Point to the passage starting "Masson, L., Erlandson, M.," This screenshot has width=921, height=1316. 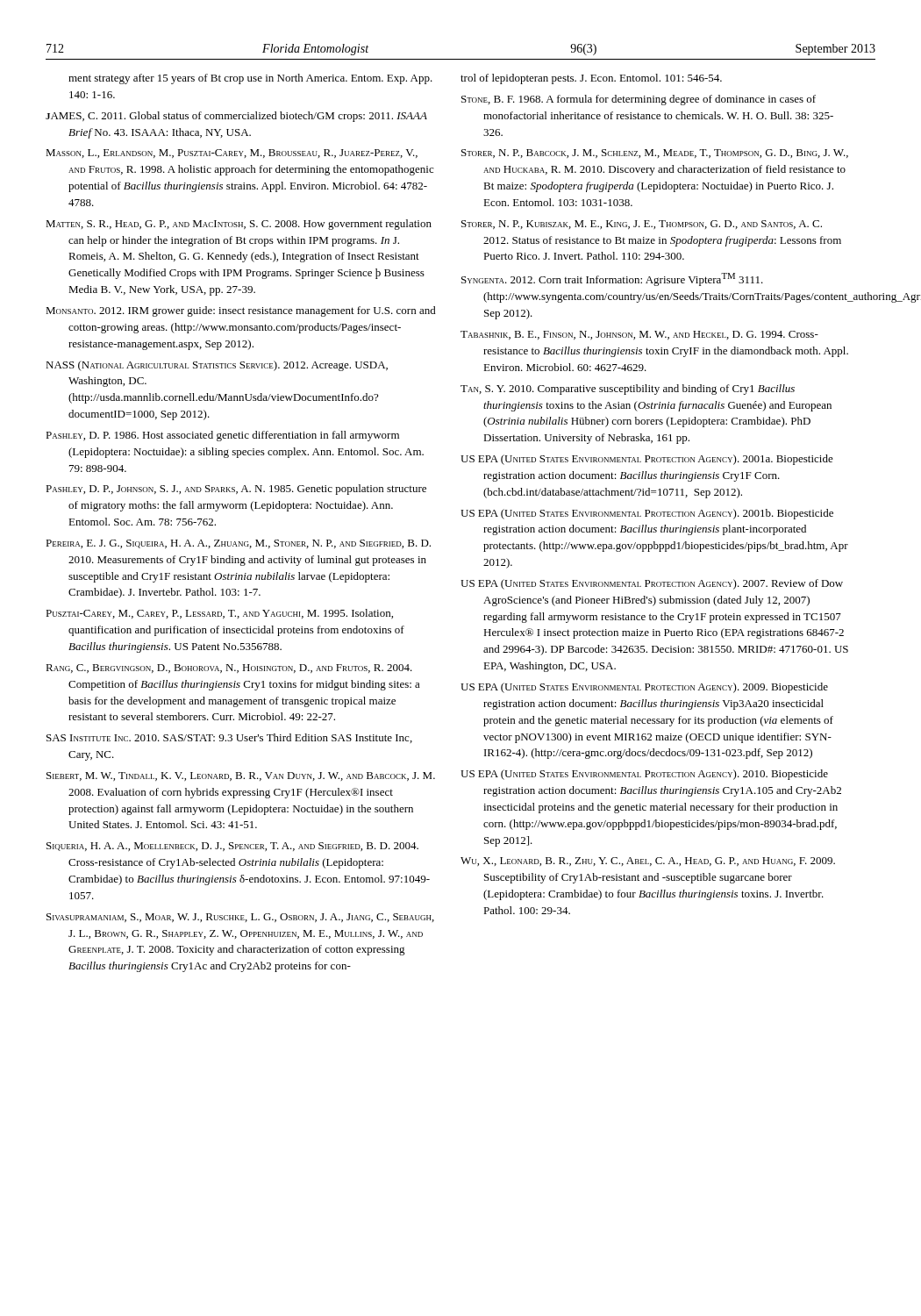click(x=240, y=177)
